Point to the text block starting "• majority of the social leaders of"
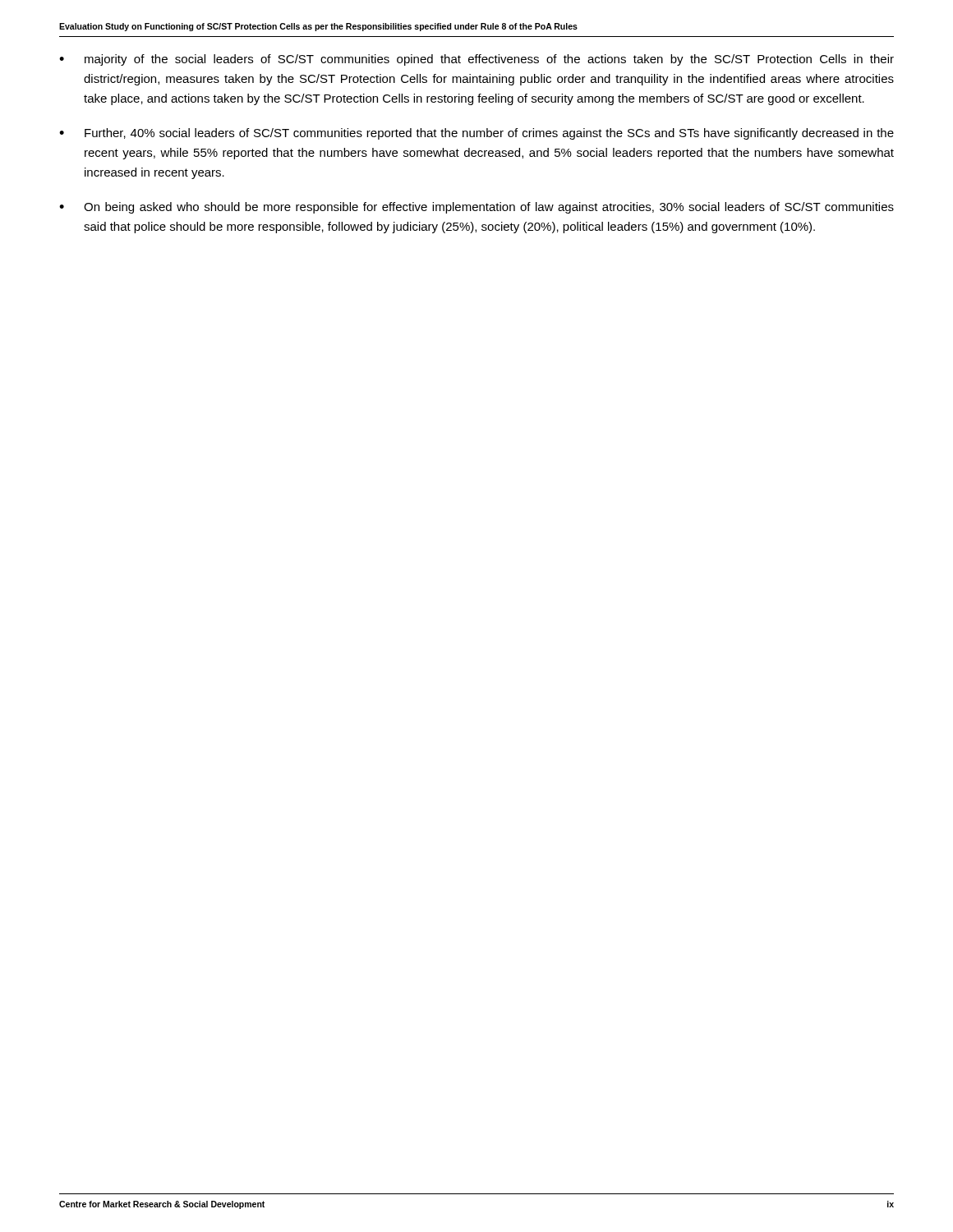The width and height of the screenshot is (953, 1232). coord(476,79)
